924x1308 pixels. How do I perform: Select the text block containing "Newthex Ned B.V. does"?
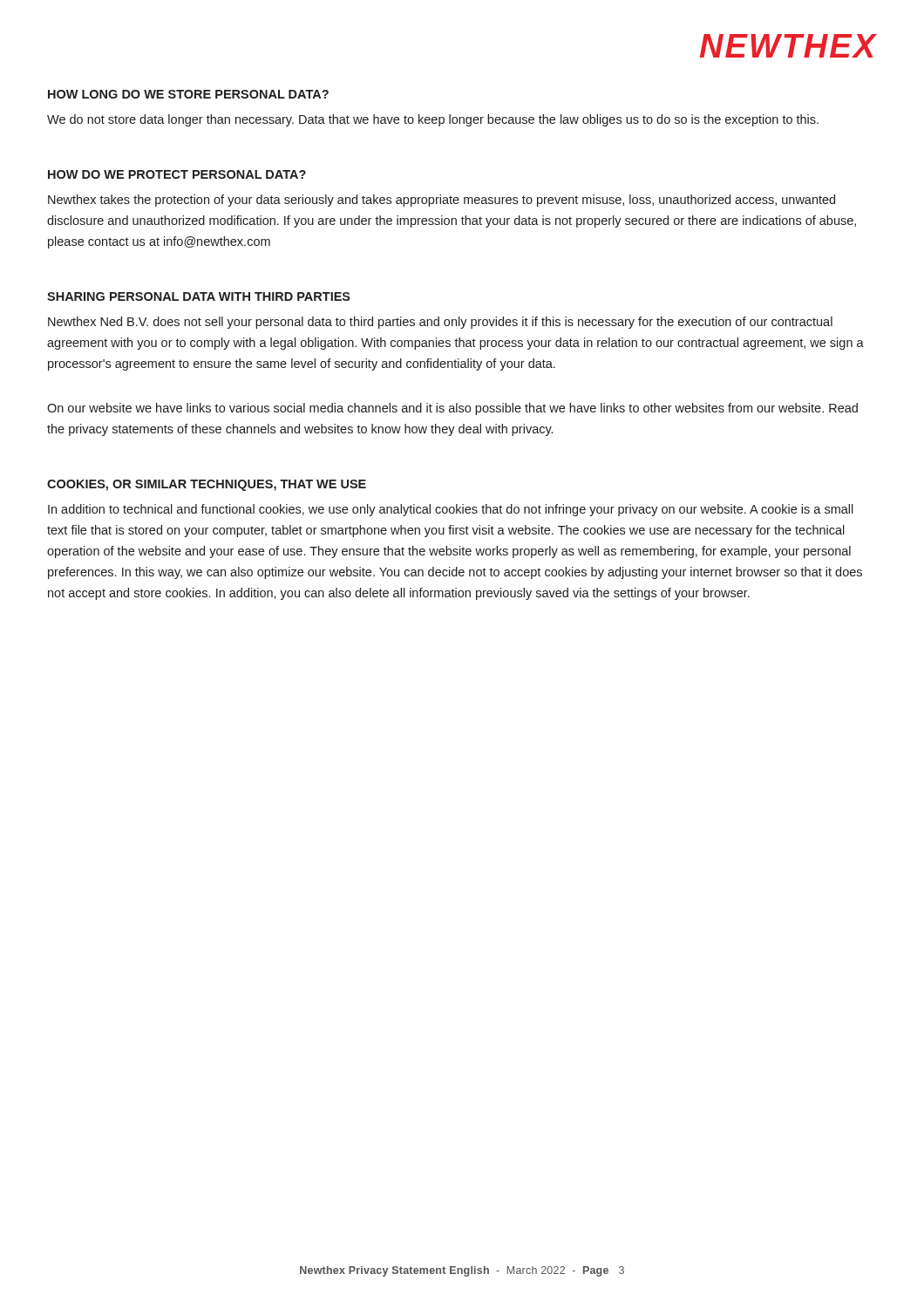coord(455,342)
